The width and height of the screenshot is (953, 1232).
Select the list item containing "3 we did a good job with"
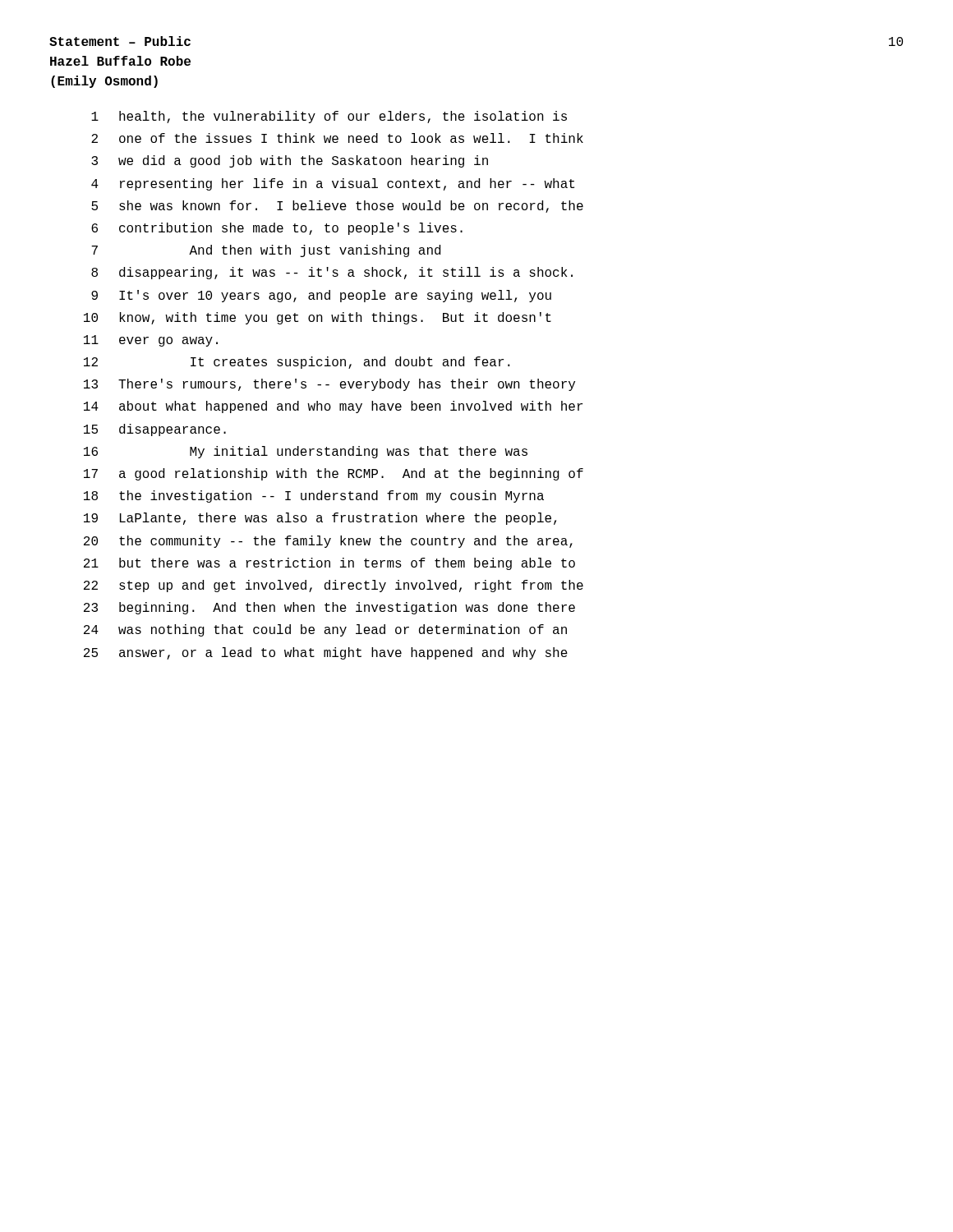tap(476, 163)
